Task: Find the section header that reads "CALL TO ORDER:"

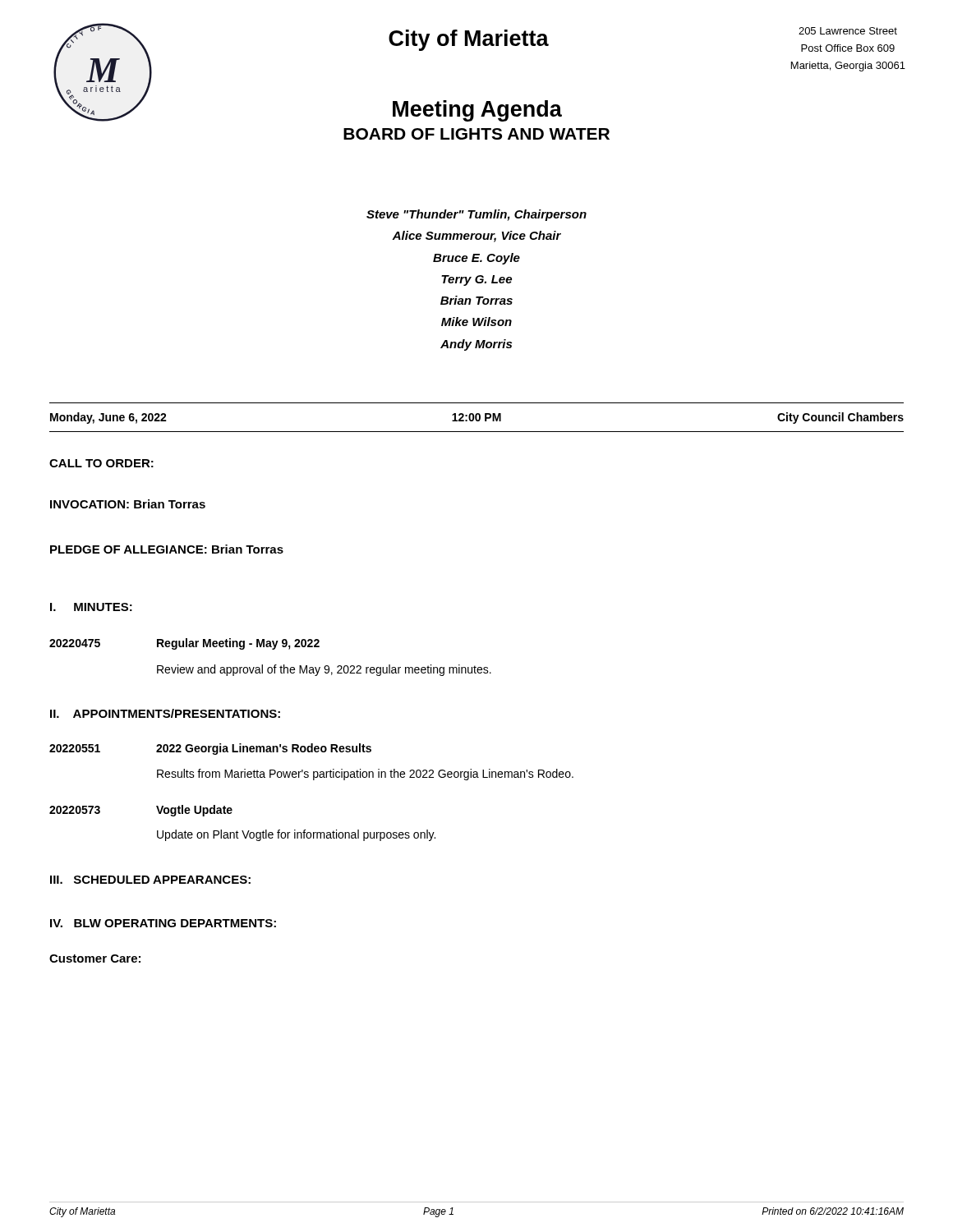Action: coord(102,463)
